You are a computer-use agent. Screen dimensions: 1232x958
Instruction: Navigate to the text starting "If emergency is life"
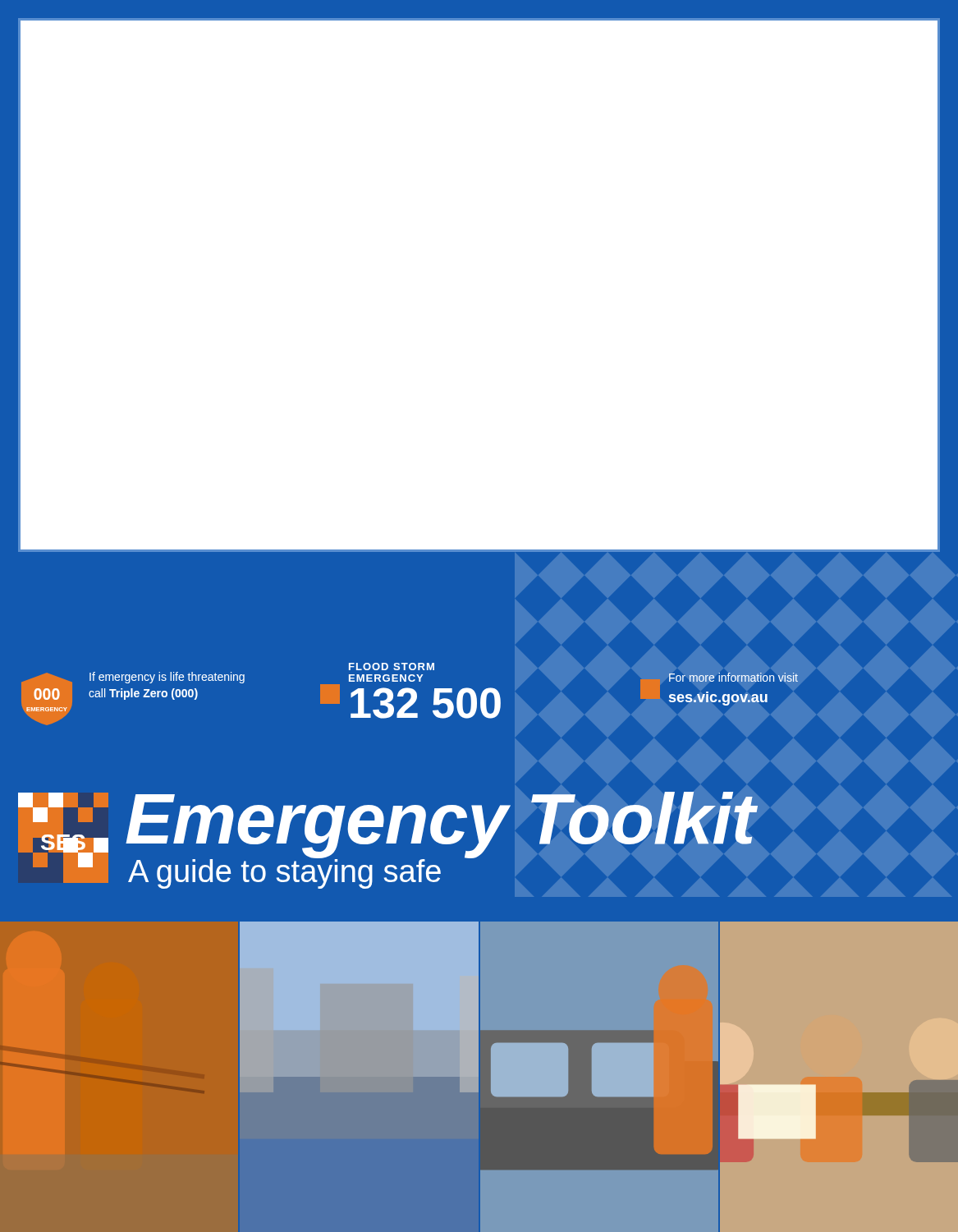click(x=167, y=685)
